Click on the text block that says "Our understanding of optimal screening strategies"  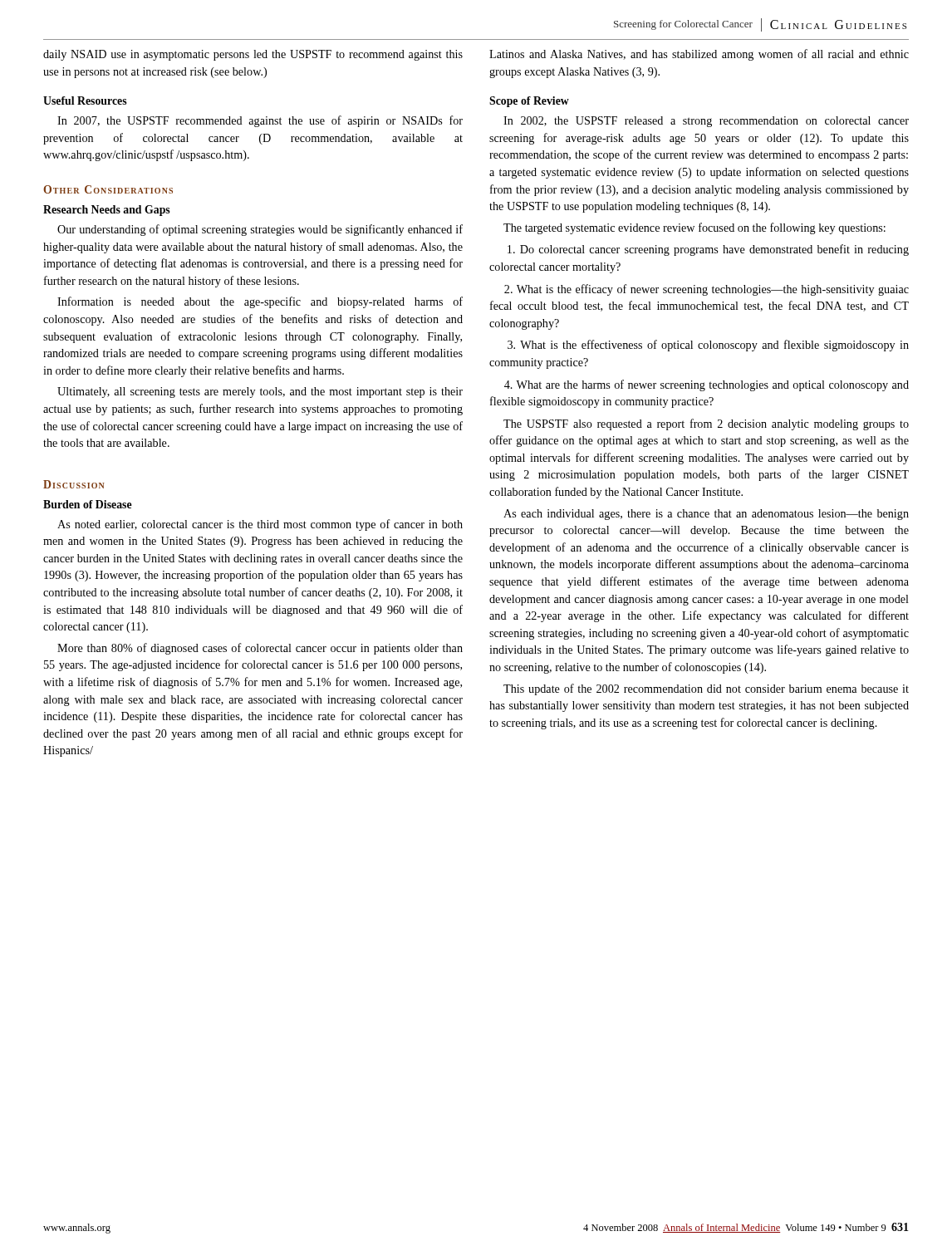[253, 336]
